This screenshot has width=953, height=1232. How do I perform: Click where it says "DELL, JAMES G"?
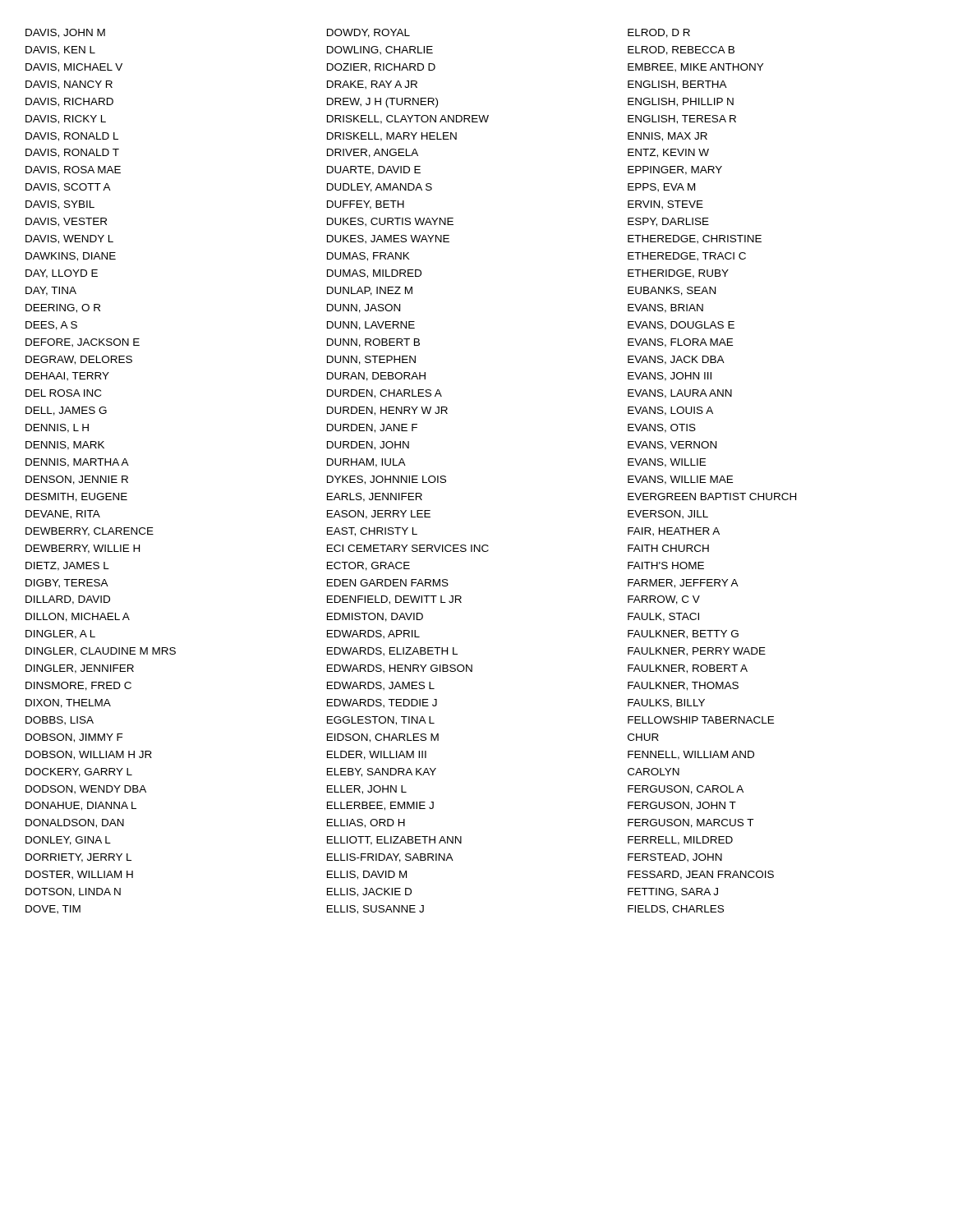pyautogui.click(x=66, y=411)
